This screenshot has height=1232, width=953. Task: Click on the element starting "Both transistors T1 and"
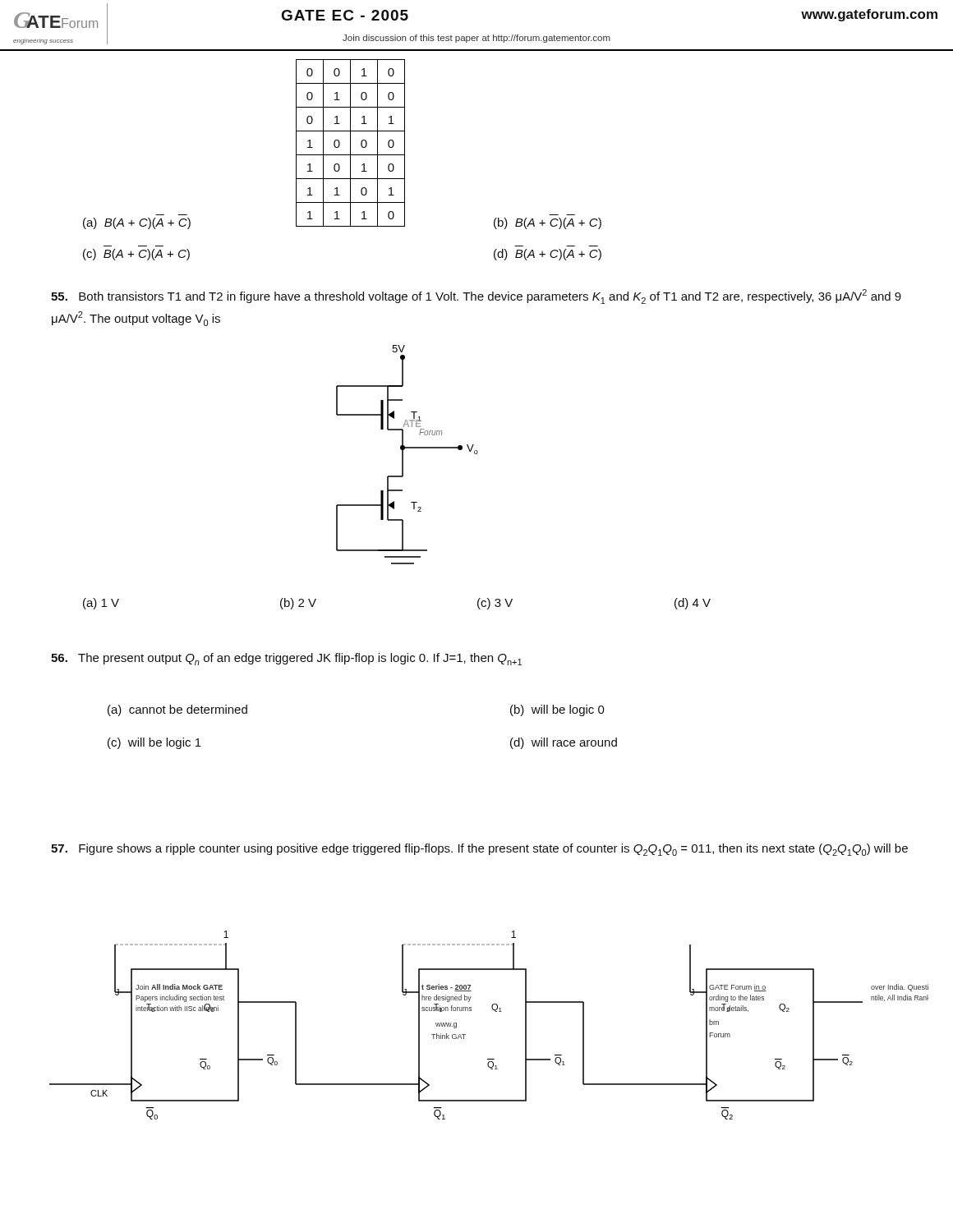tap(476, 307)
